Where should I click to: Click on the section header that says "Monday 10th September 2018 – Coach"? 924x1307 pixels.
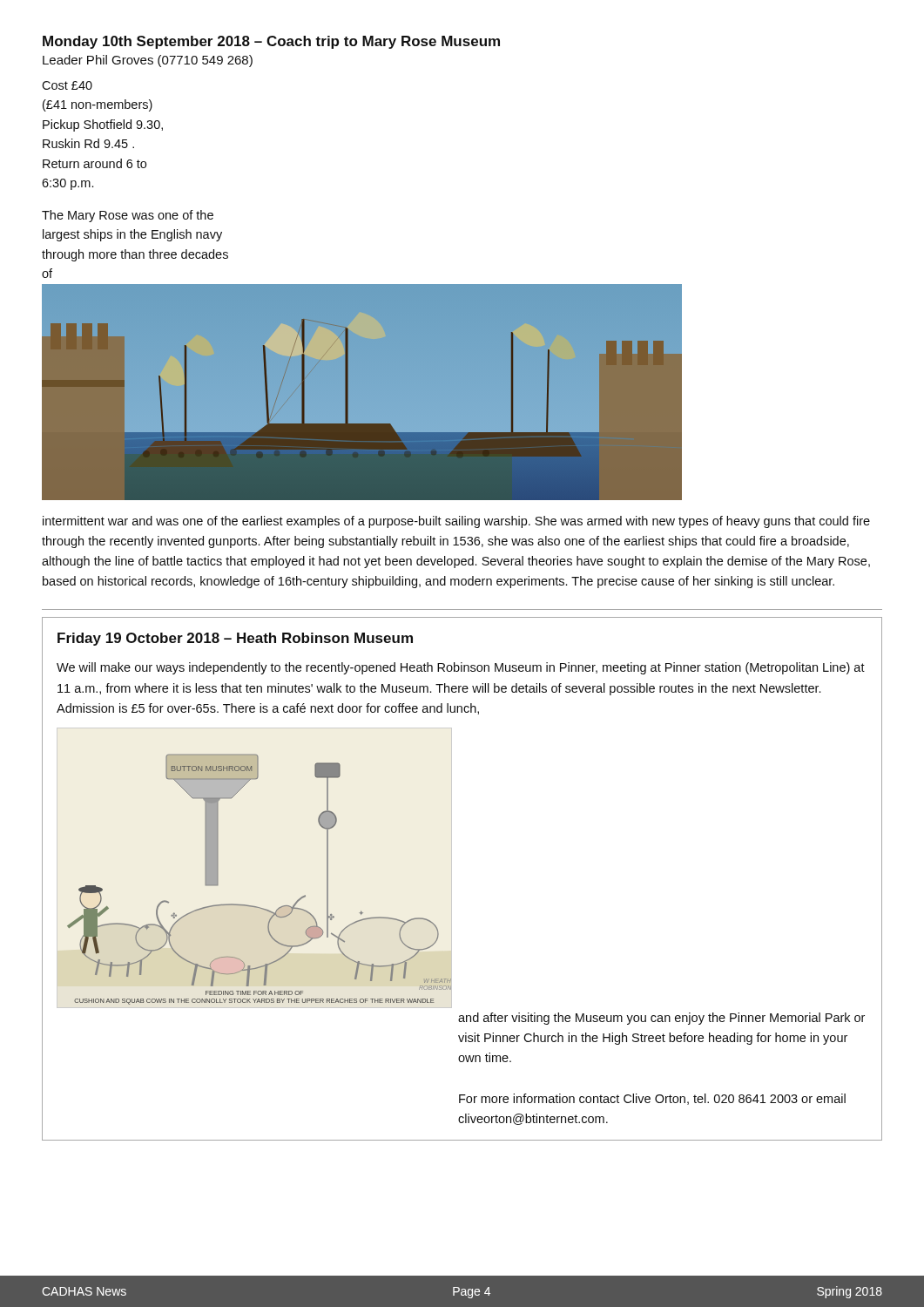271,41
